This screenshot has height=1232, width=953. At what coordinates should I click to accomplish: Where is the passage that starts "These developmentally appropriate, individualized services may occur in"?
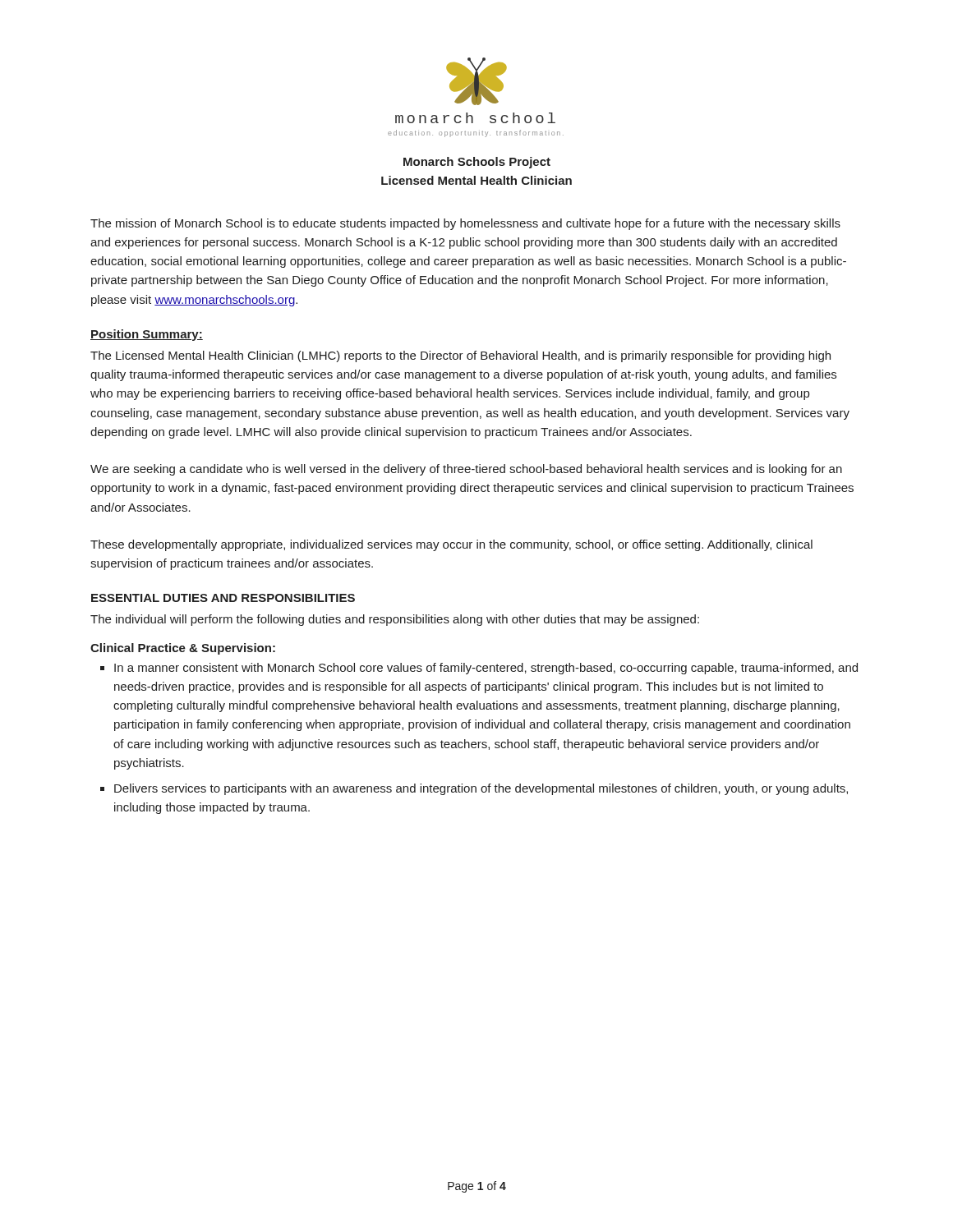tap(452, 553)
